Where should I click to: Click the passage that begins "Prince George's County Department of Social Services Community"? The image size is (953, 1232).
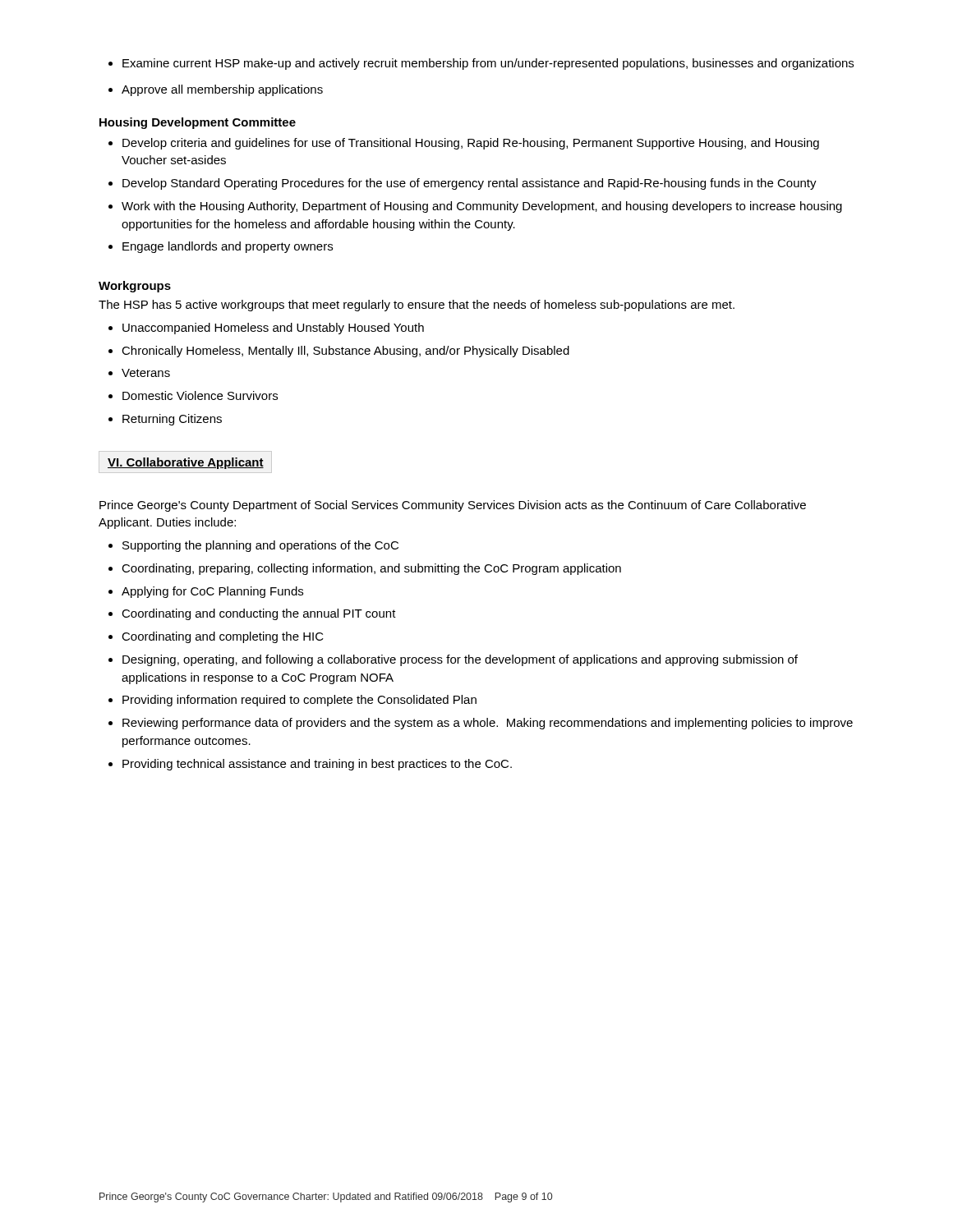click(452, 513)
